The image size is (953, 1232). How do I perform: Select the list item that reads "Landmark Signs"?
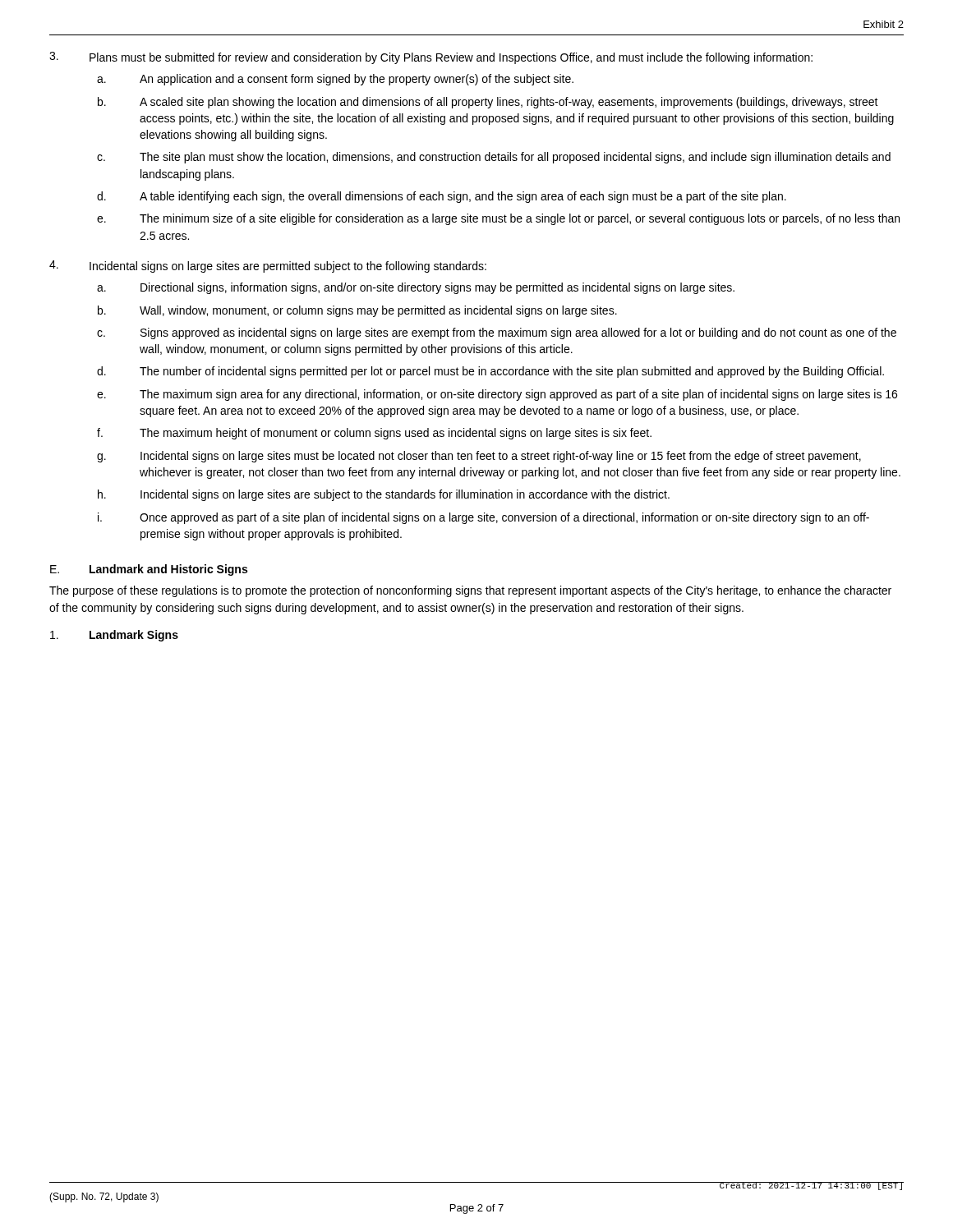pyautogui.click(x=114, y=635)
